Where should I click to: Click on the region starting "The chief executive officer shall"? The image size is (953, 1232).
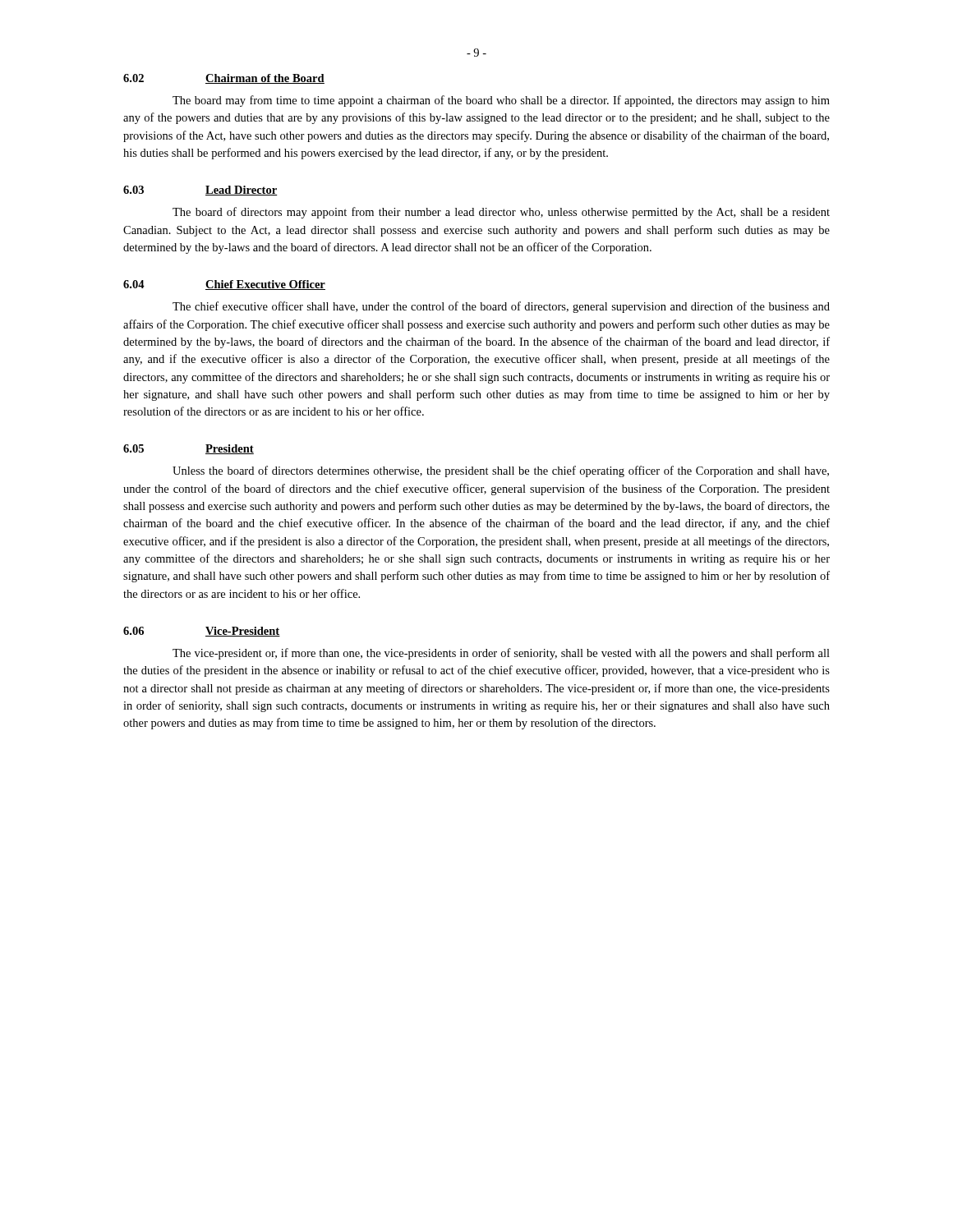pos(476,360)
